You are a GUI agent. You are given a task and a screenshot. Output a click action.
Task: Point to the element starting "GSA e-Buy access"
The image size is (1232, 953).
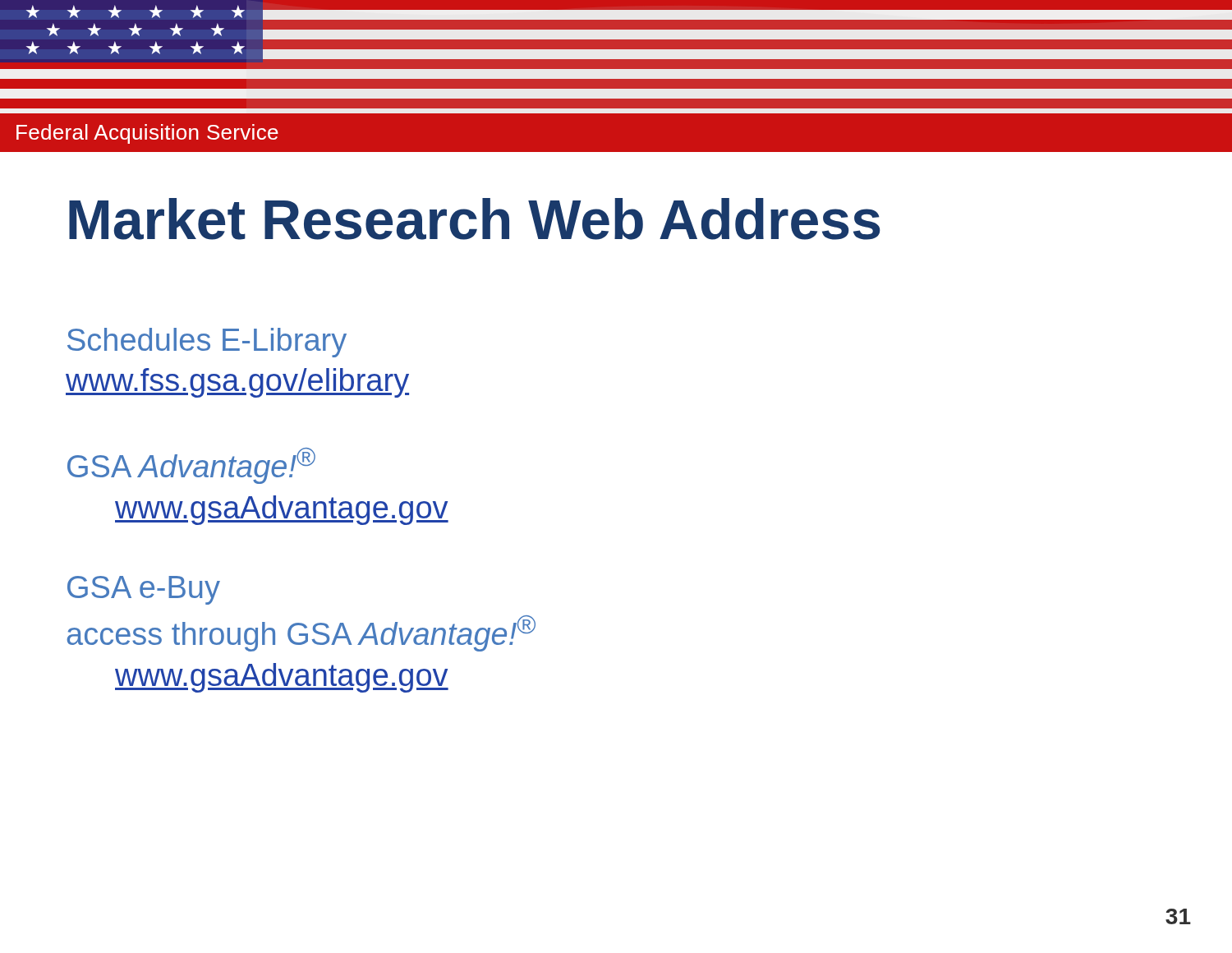301,633
